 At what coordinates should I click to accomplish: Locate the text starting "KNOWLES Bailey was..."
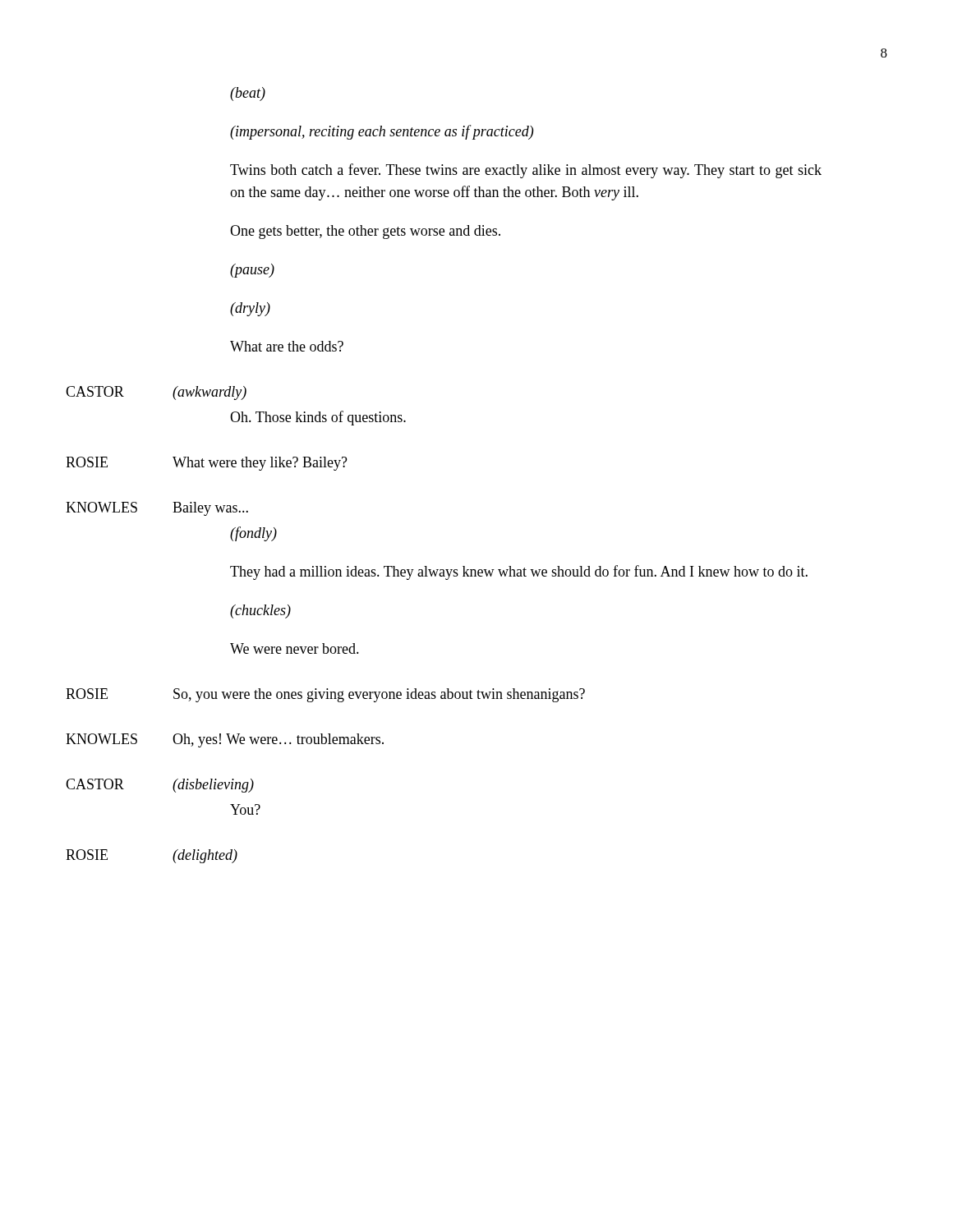tap(95, 510)
